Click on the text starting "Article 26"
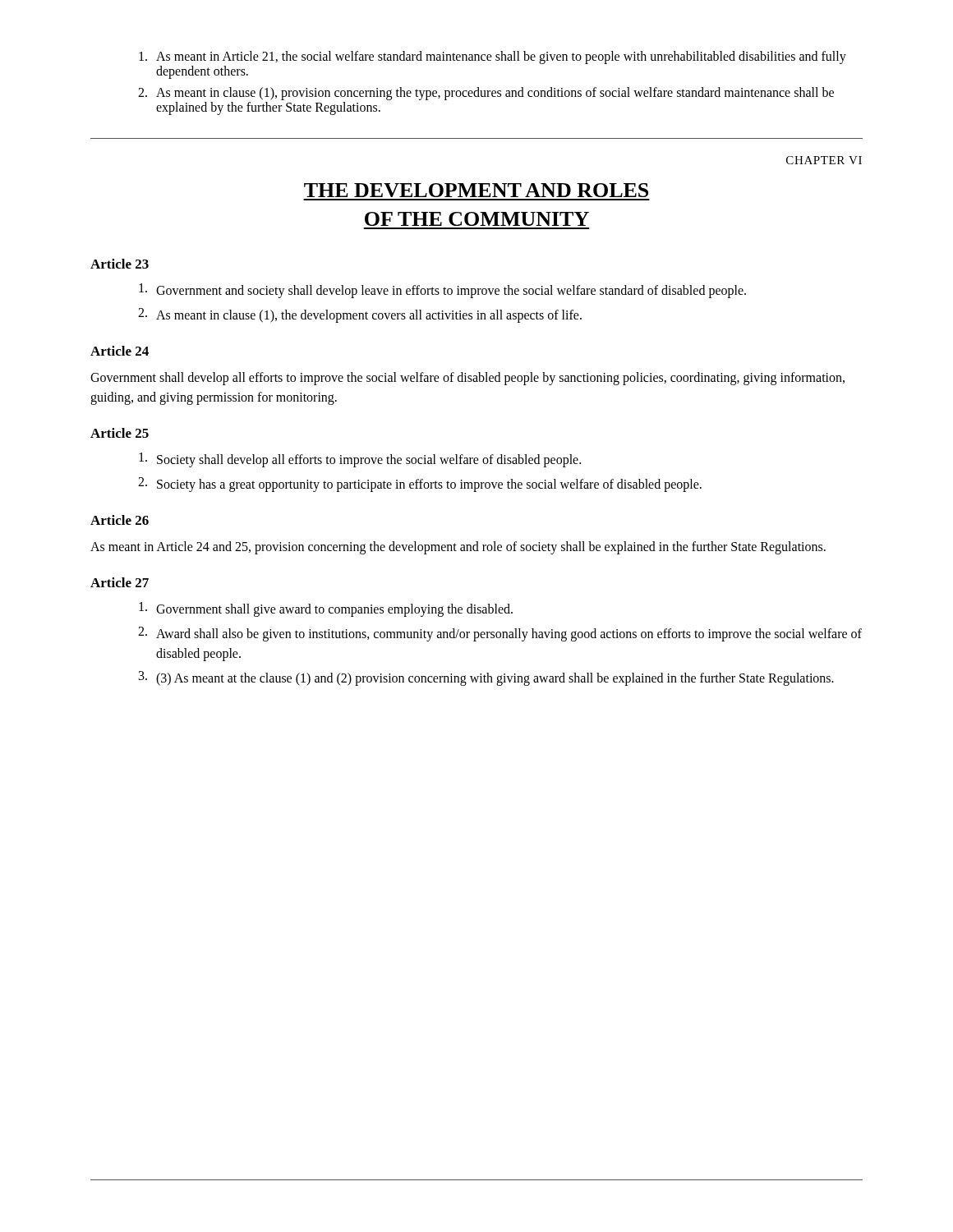The width and height of the screenshot is (953, 1232). click(120, 520)
